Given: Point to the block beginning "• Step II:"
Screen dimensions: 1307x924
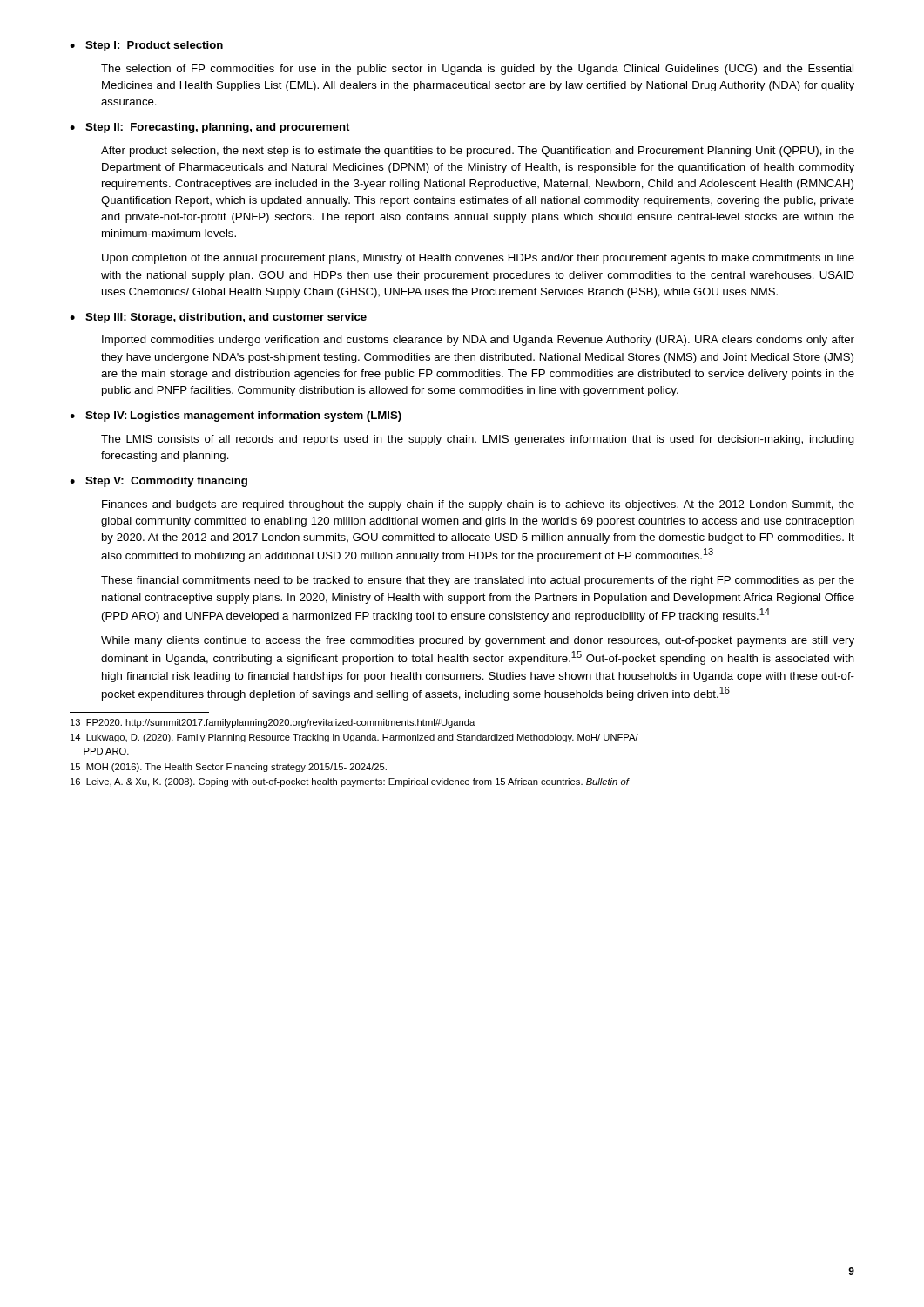Looking at the screenshot, I should pos(210,128).
